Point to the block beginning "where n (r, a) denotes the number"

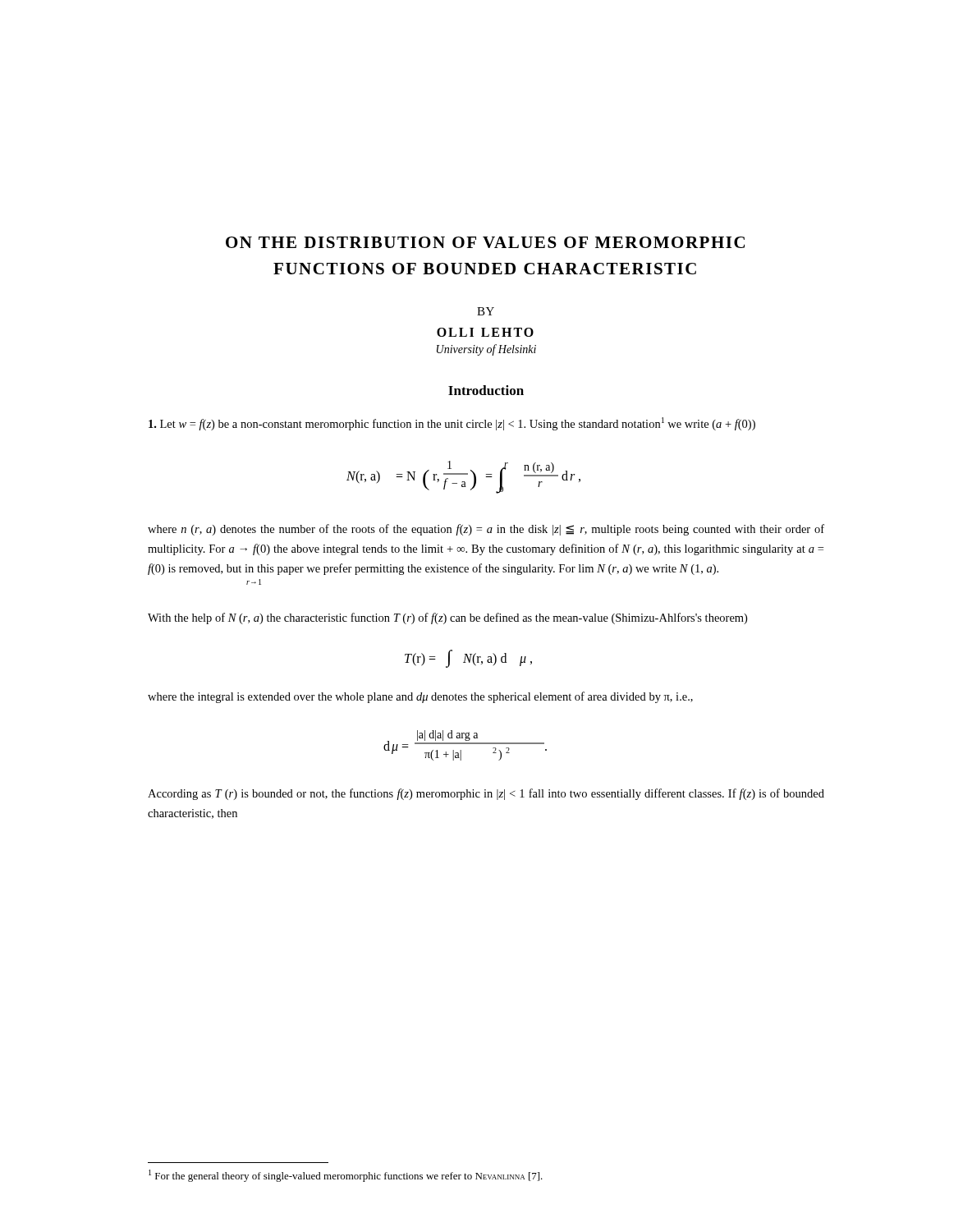tap(486, 560)
